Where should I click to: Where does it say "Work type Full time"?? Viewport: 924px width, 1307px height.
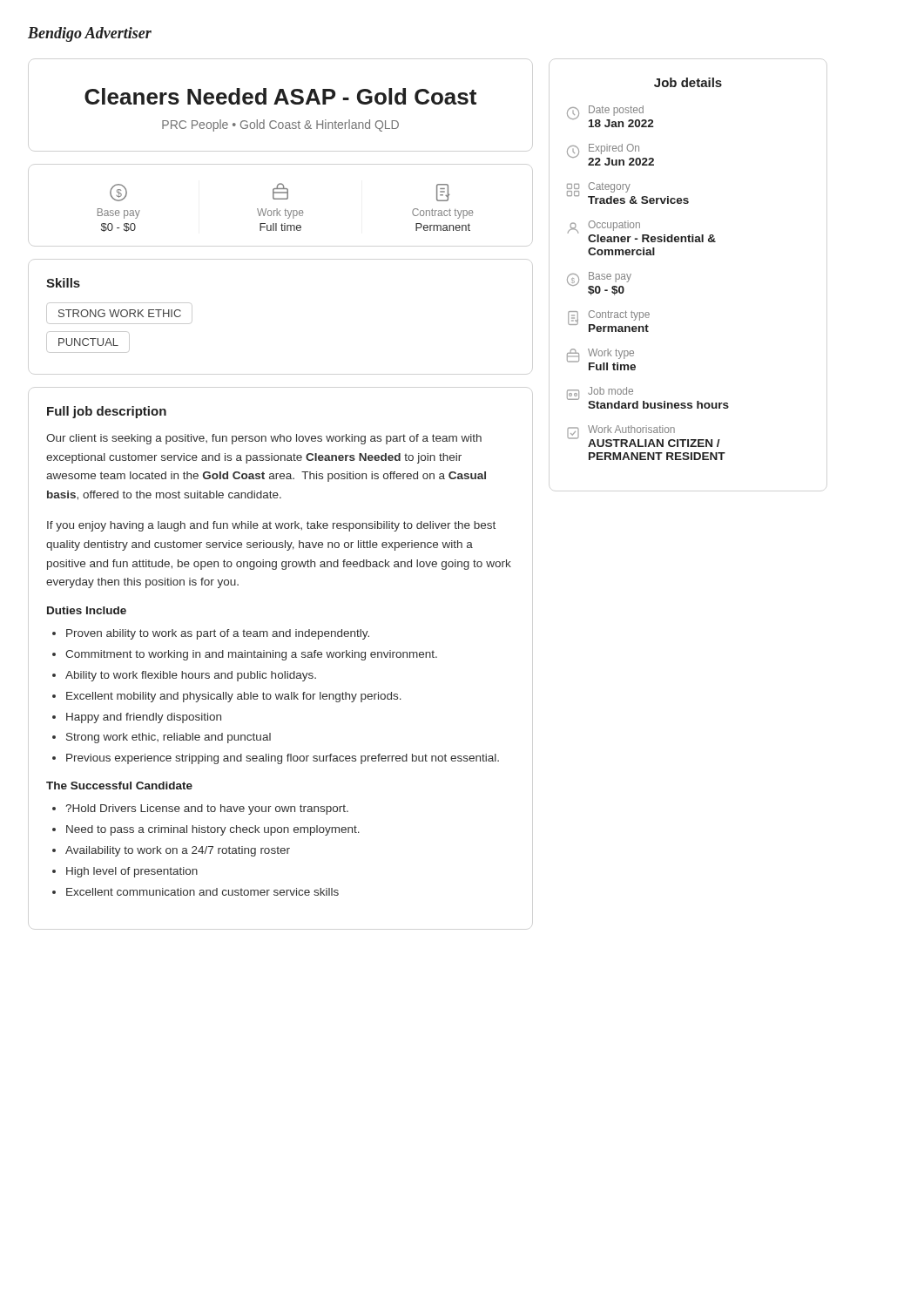click(601, 359)
